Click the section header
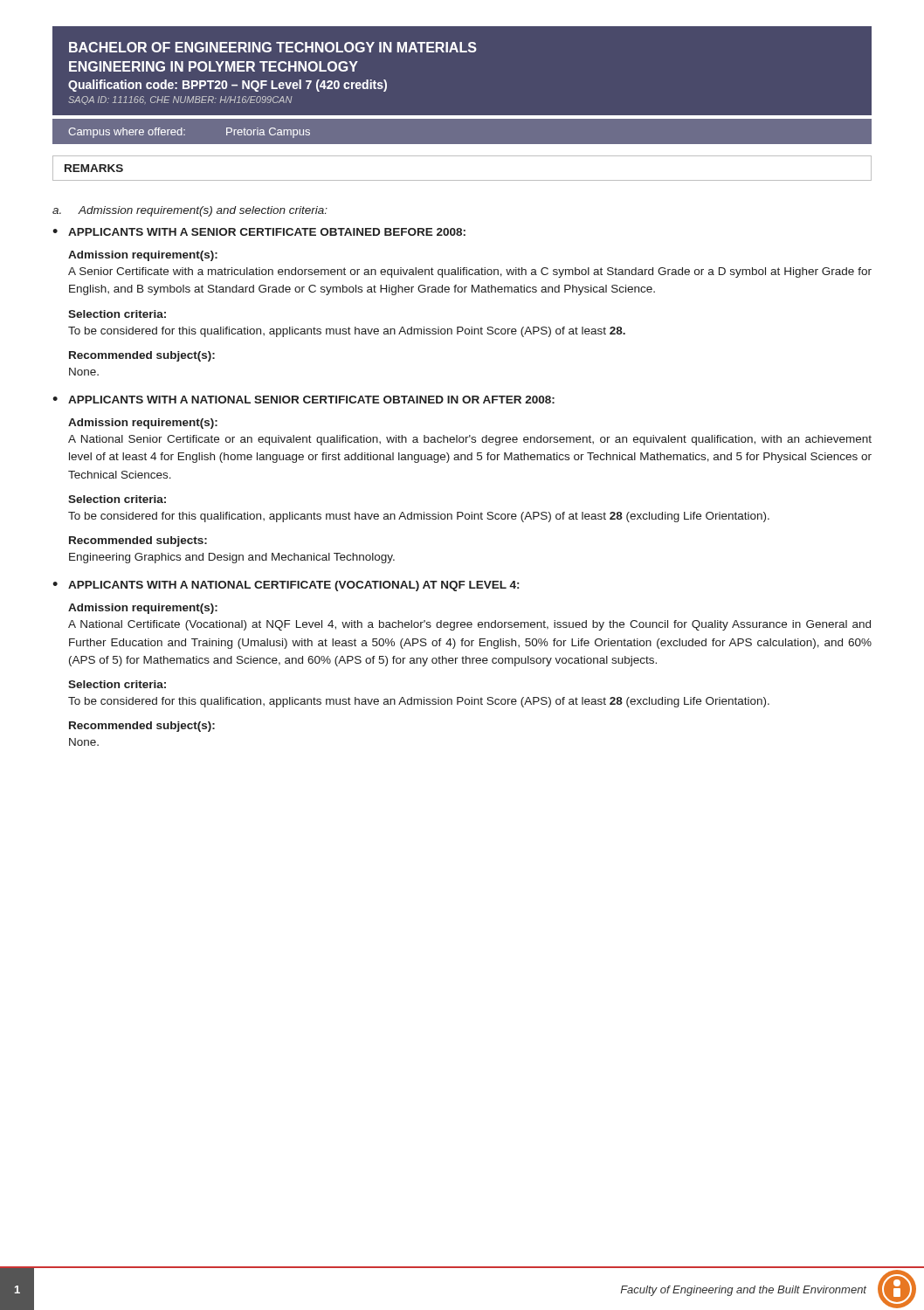924x1310 pixels. [94, 168]
